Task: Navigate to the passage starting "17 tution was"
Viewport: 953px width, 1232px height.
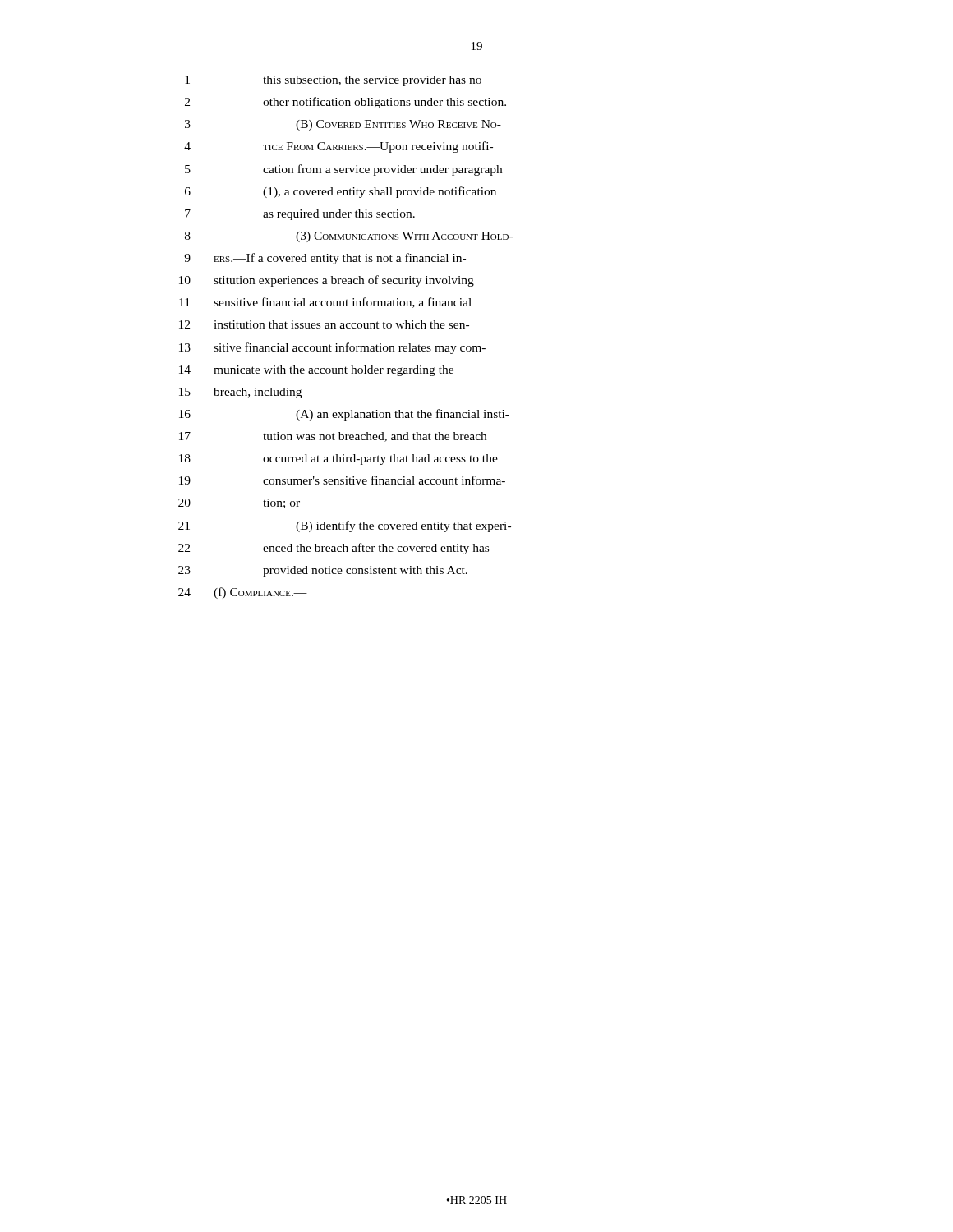Action: coord(333,437)
